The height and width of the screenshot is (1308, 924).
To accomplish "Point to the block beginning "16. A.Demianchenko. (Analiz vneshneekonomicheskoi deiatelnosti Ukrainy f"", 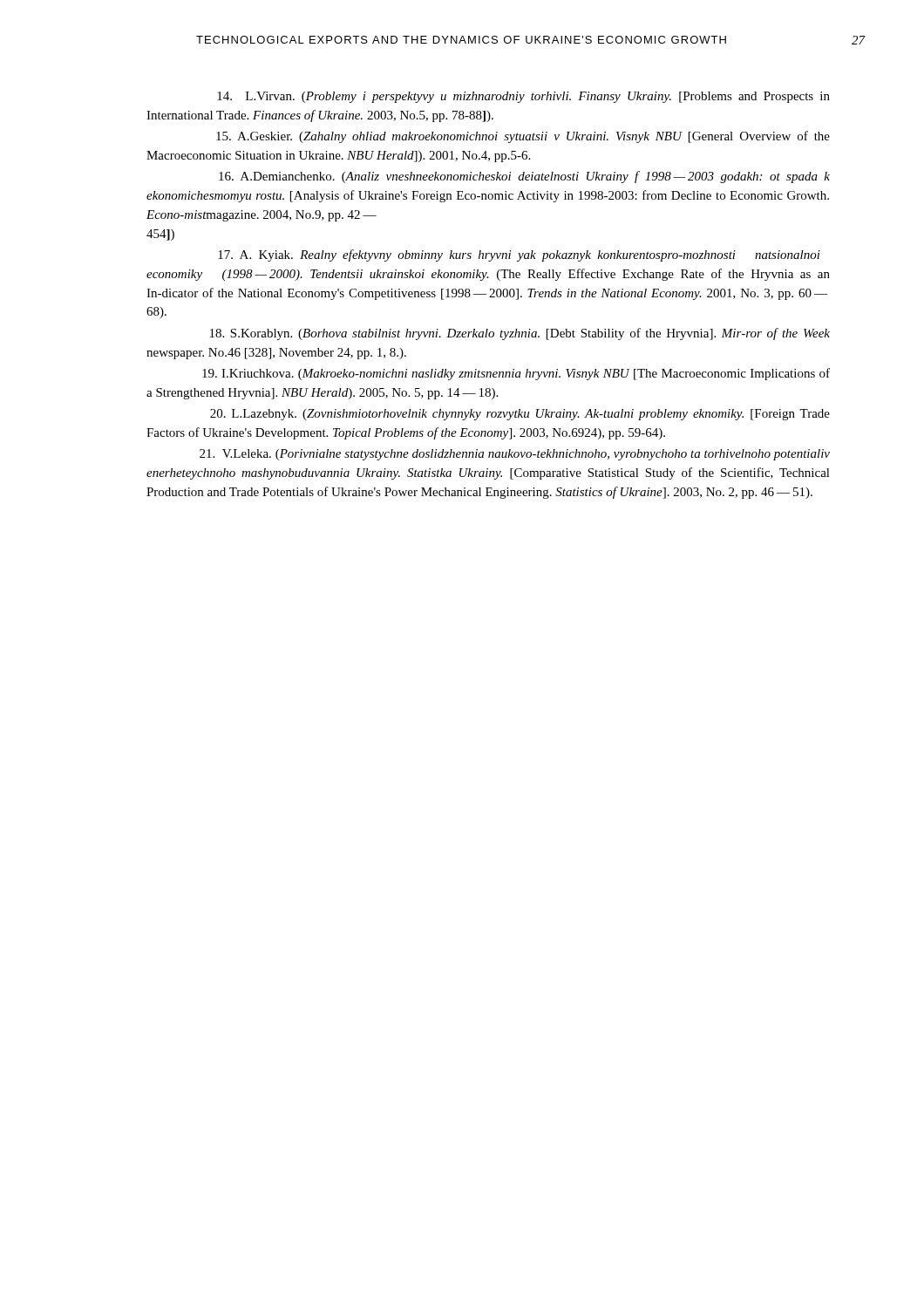I will (x=488, y=206).
